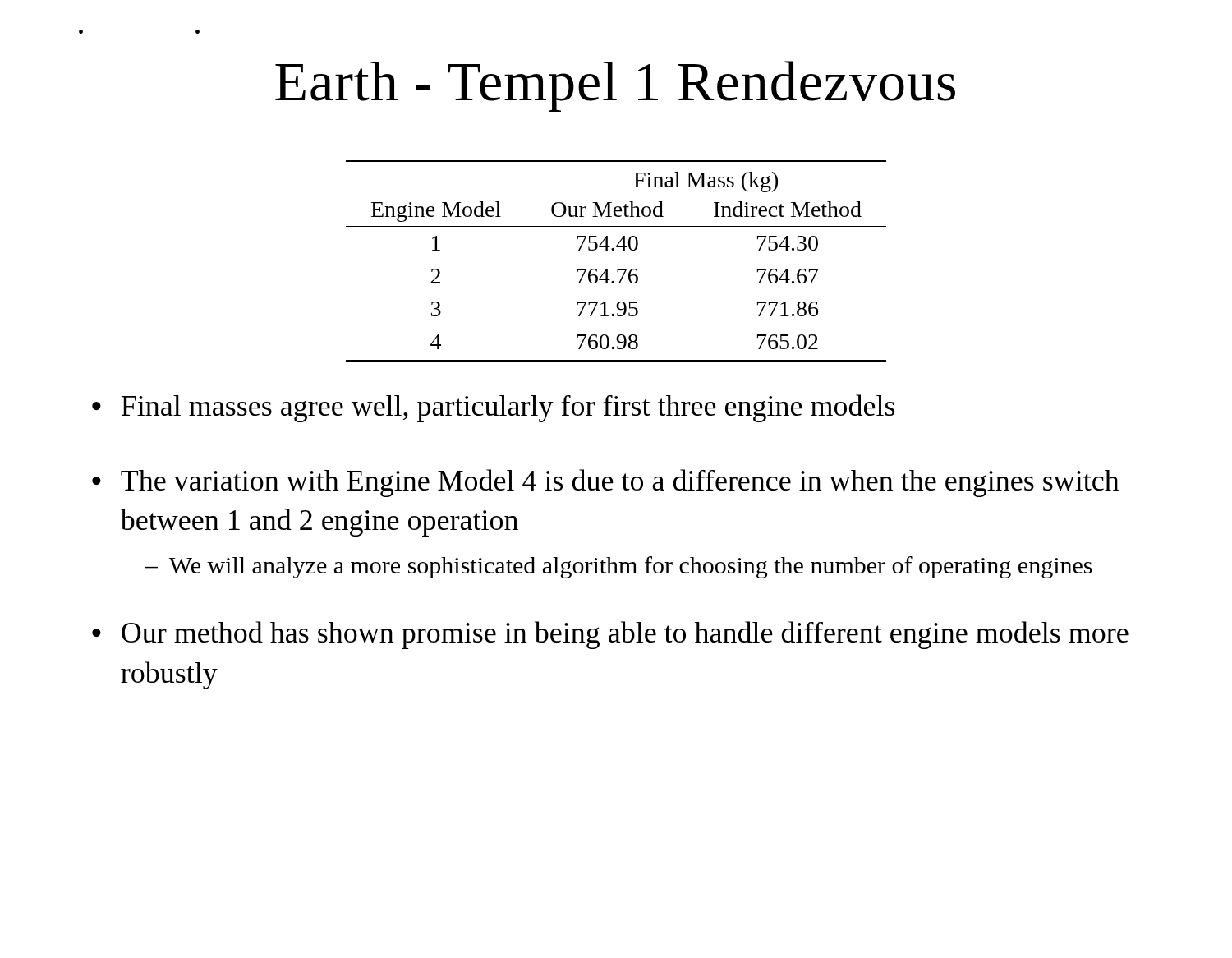Click on the table containing "Our Method"
1232x958 pixels.
(x=616, y=261)
